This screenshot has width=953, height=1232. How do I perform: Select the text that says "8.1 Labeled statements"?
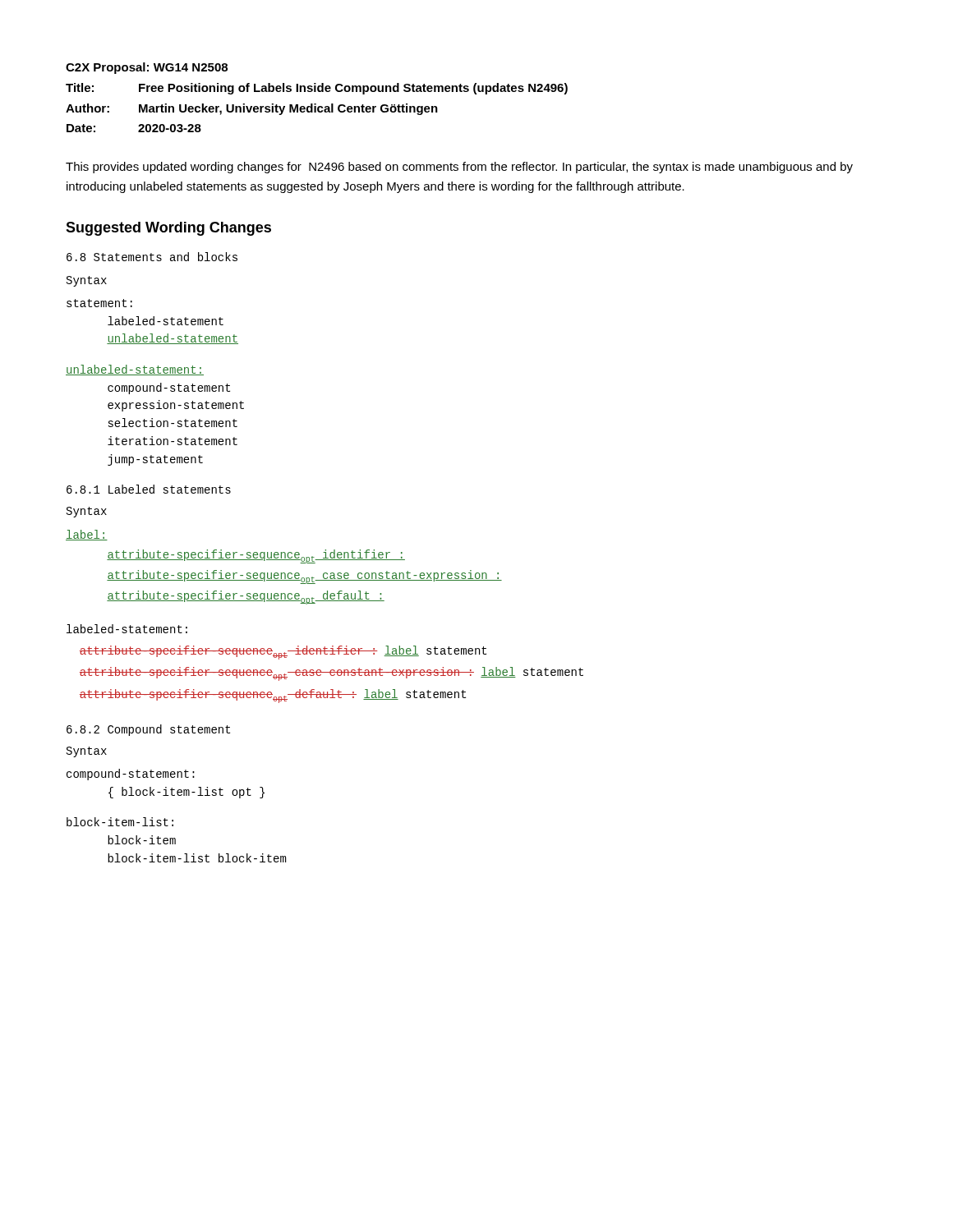149,491
